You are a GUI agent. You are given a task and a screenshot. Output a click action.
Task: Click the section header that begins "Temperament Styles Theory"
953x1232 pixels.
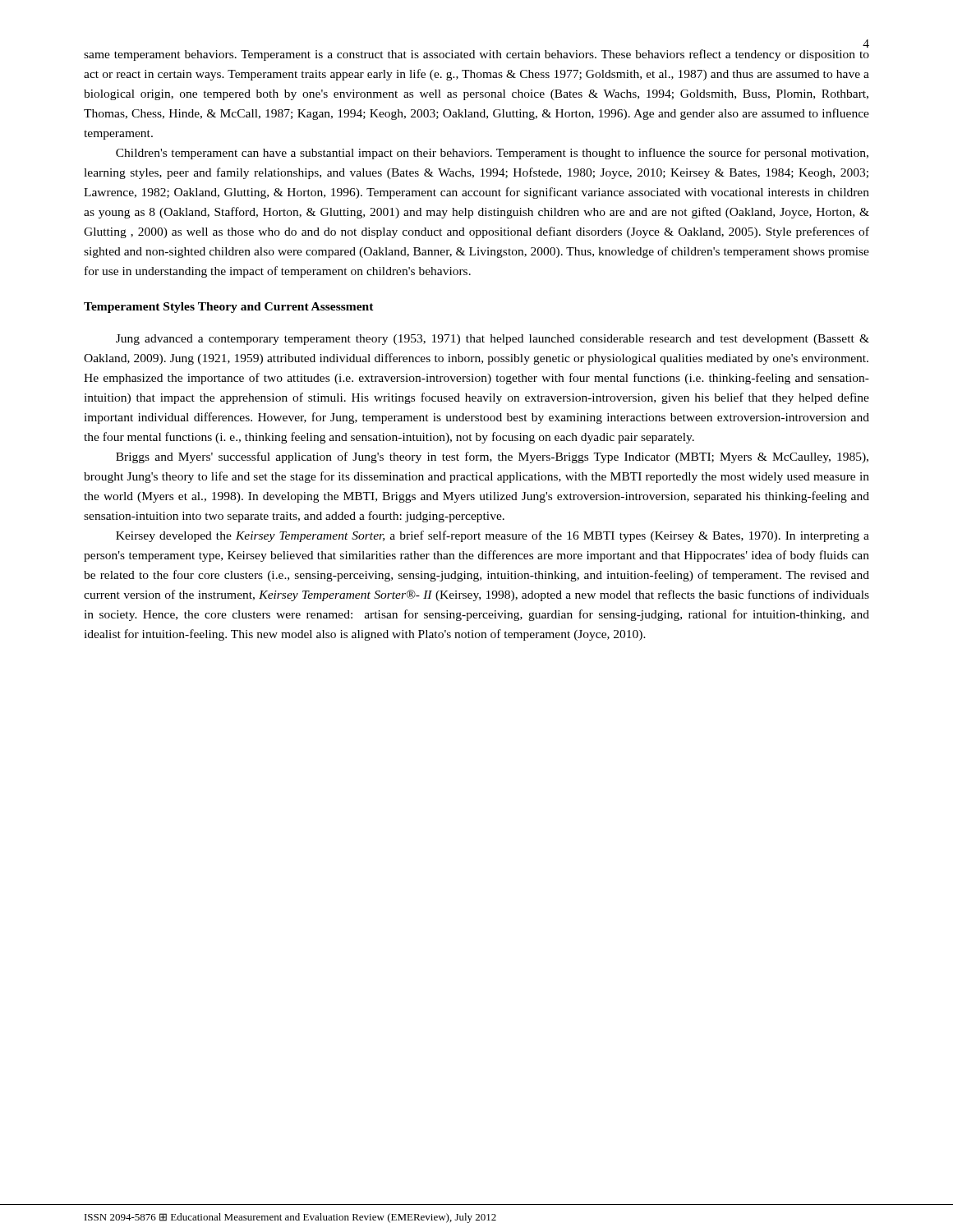(229, 306)
